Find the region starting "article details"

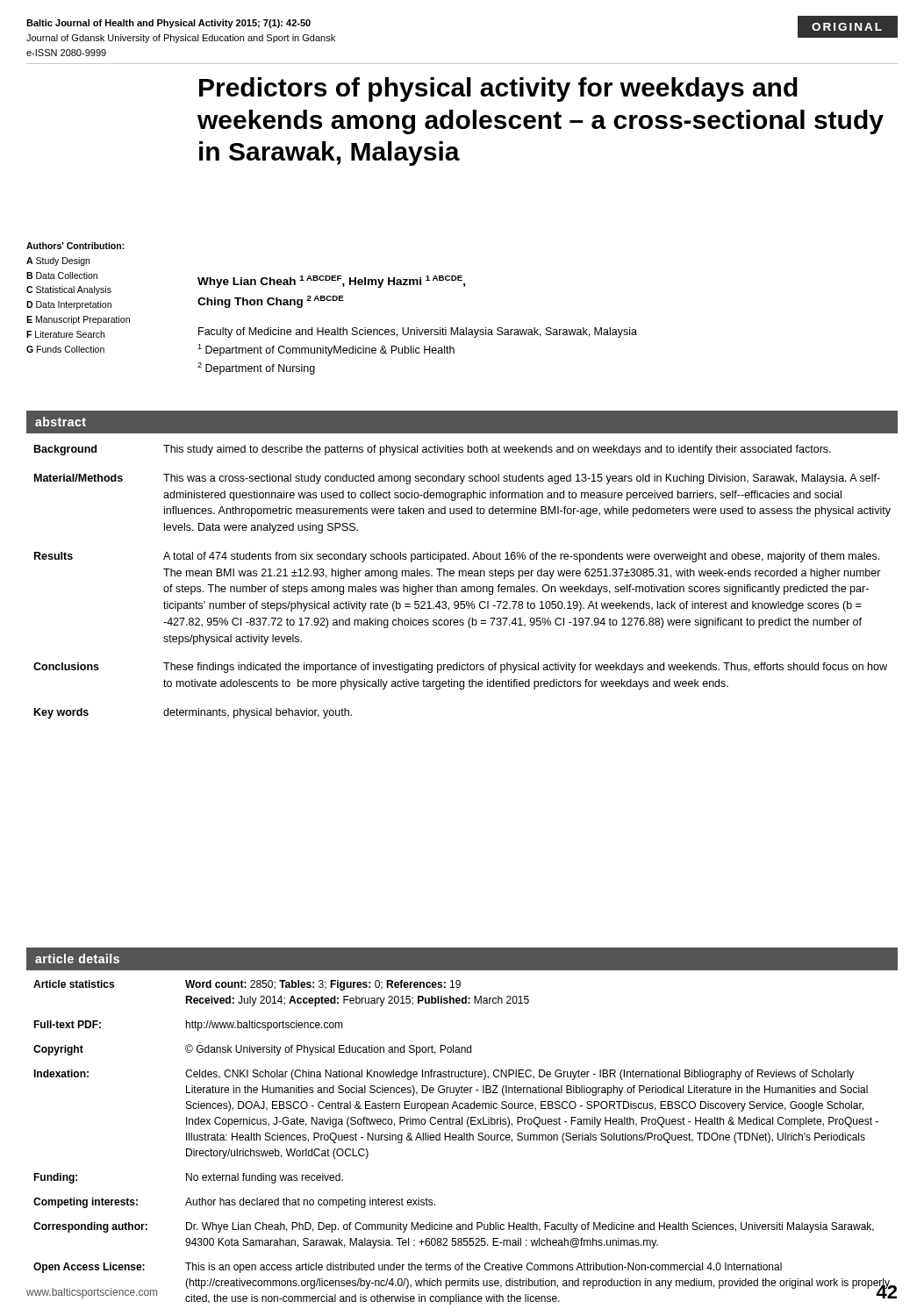coord(78,959)
